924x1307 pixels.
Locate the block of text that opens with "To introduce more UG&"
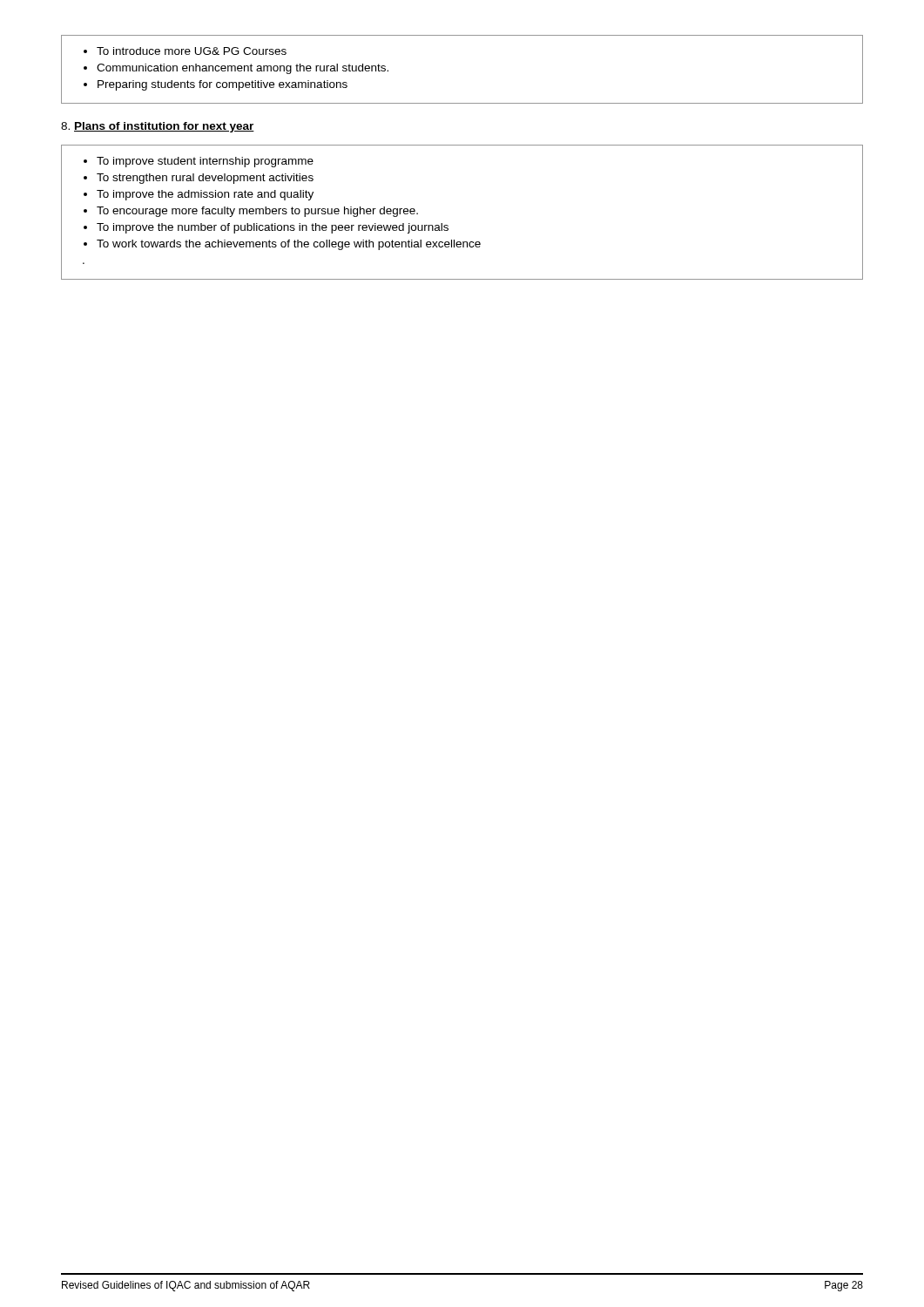[185, 51]
